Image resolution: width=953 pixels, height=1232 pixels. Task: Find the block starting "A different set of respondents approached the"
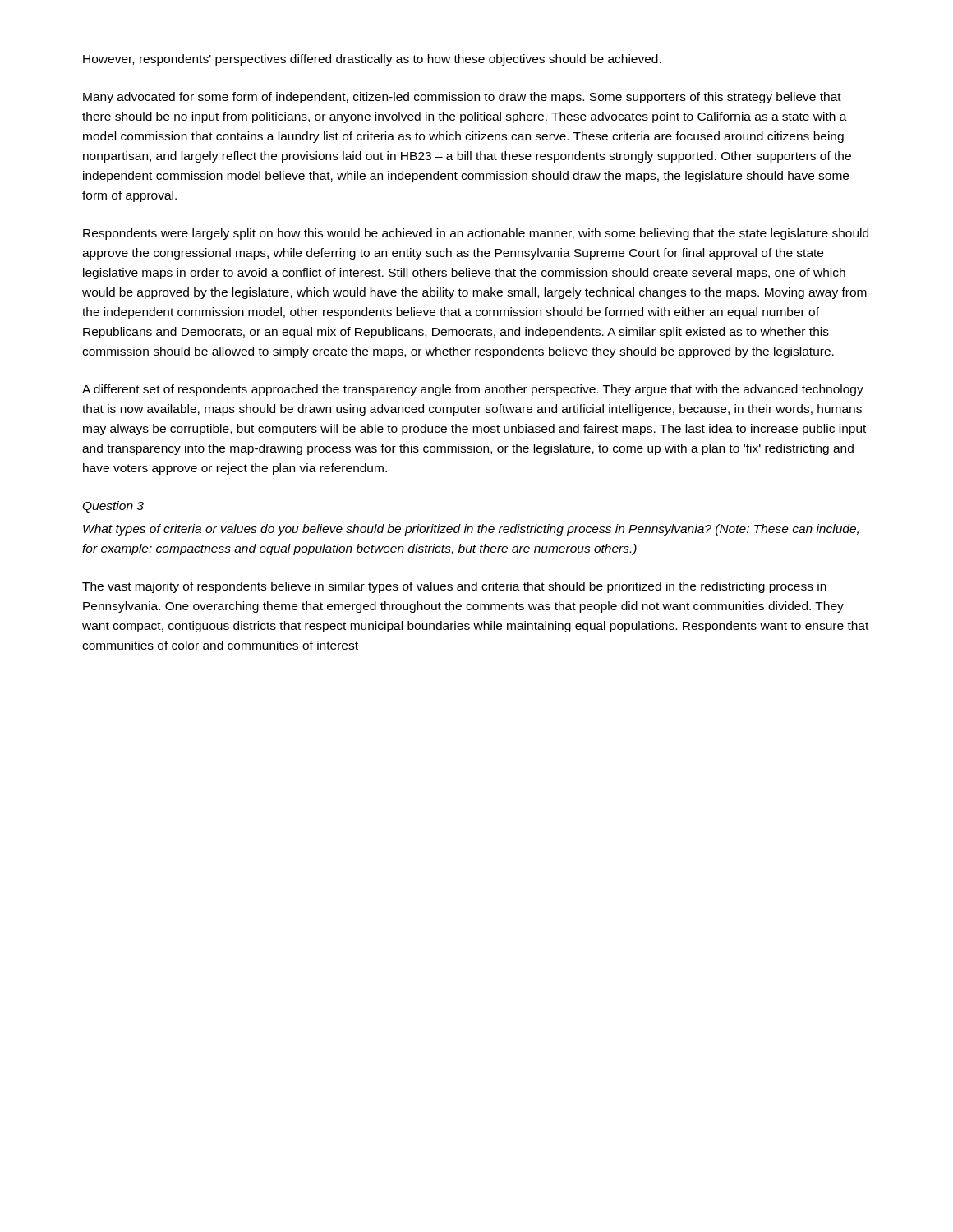474,428
